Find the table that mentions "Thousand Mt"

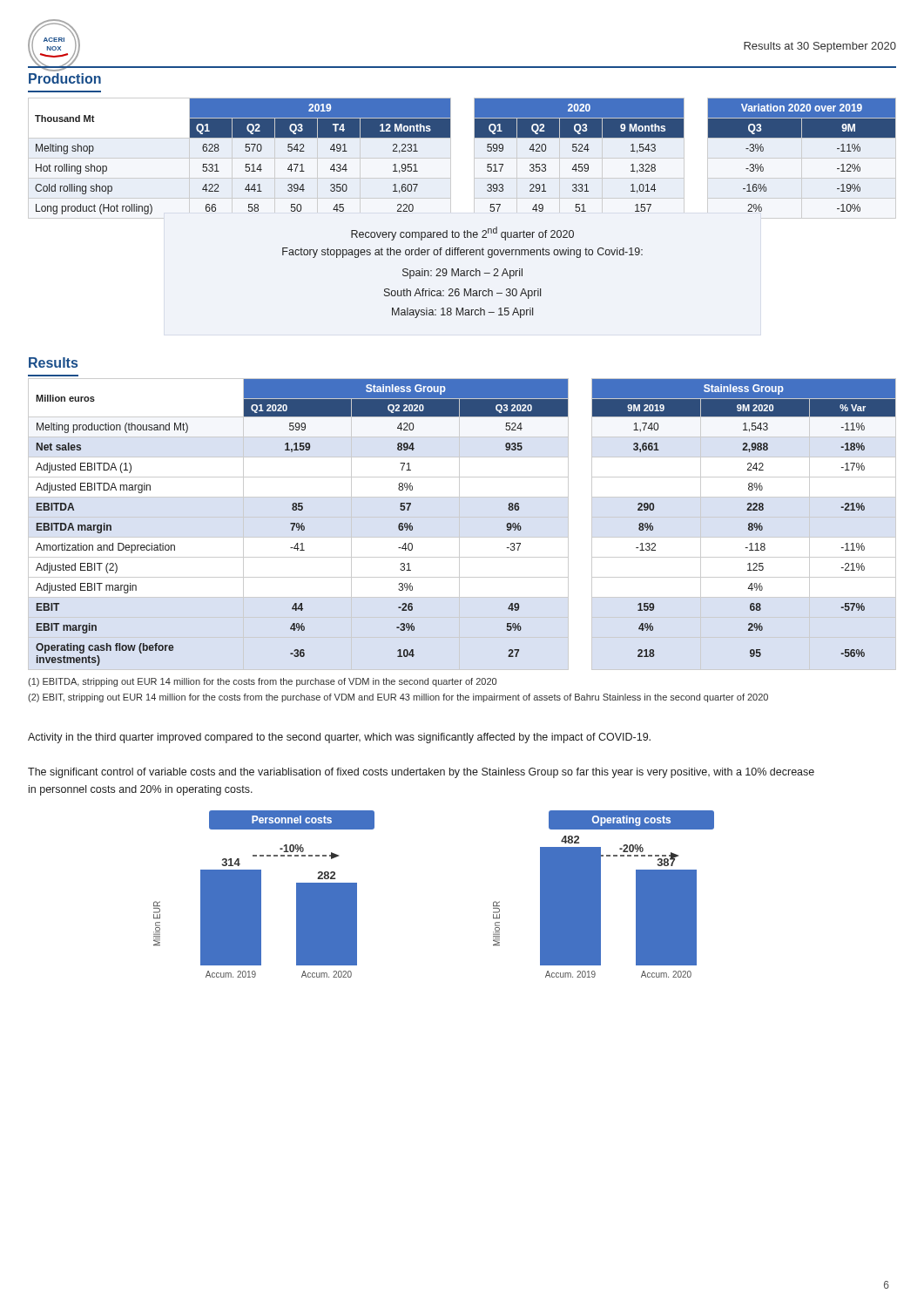pyautogui.click(x=462, y=158)
